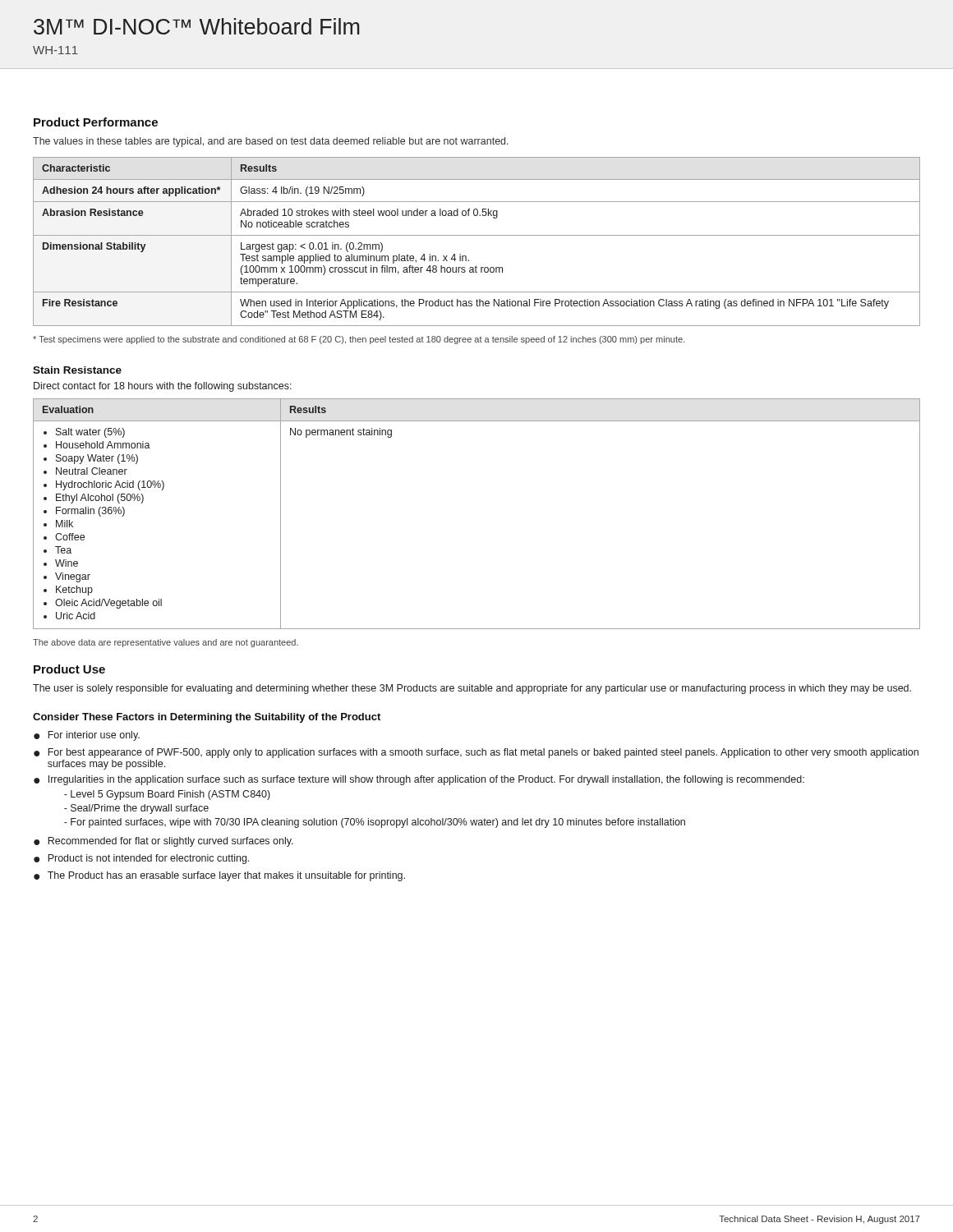Find the table that mentions "No permanent staining"

click(476, 514)
